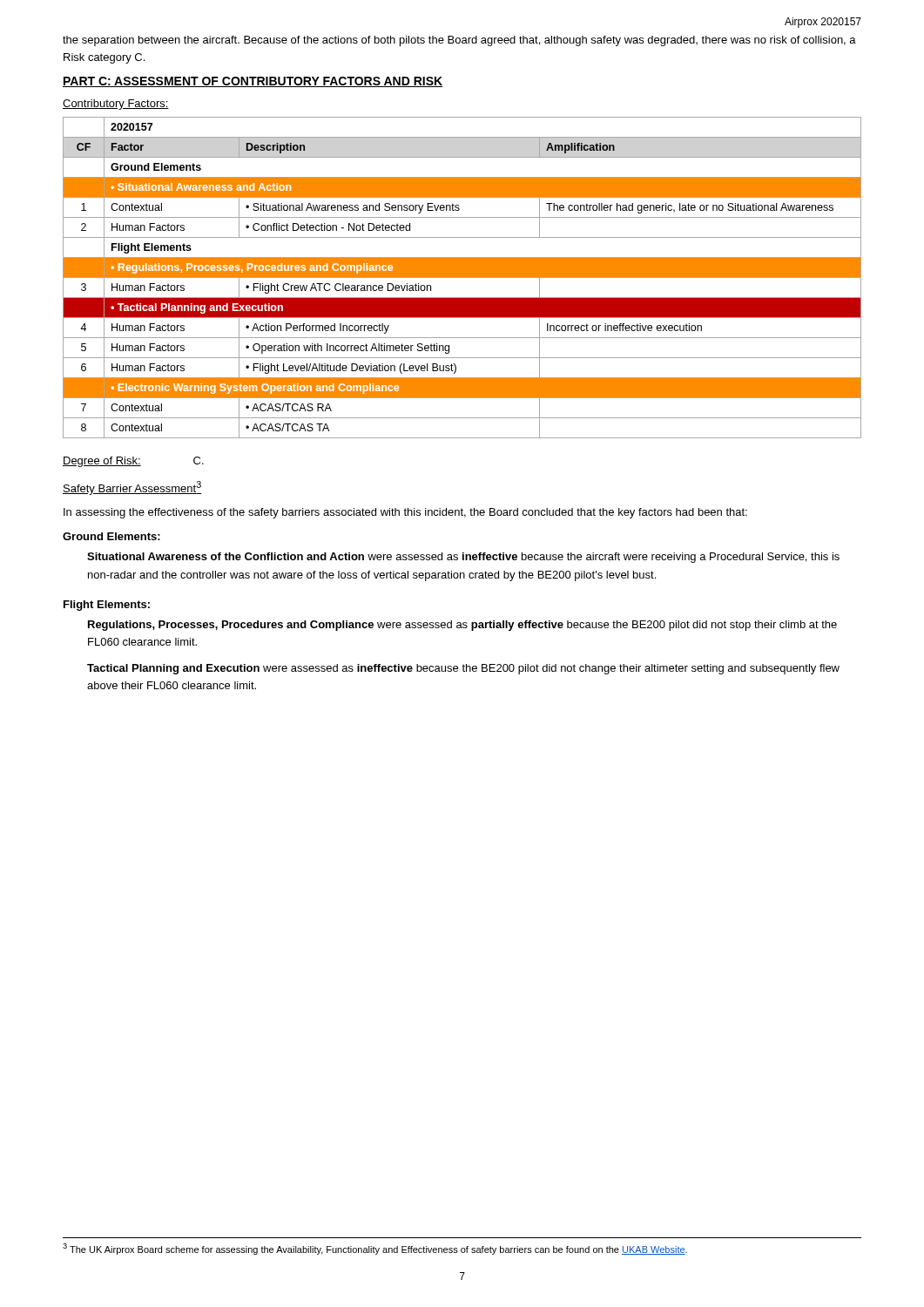The height and width of the screenshot is (1307, 924).
Task: Point to the block beginning "the separation between the aircraft. Because"
Action: click(x=459, y=48)
